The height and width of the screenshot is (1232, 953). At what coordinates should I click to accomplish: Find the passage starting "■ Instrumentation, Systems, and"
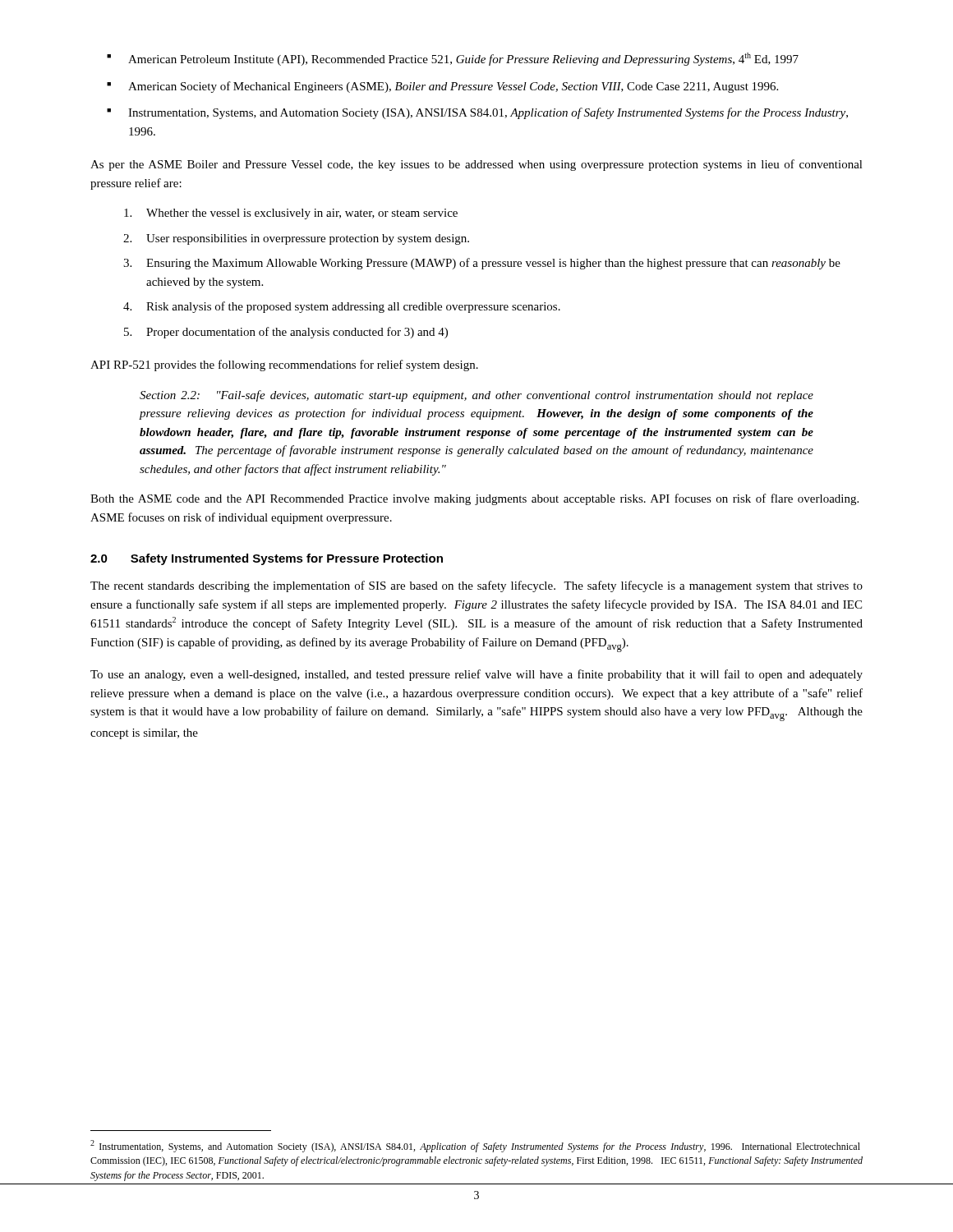485,122
